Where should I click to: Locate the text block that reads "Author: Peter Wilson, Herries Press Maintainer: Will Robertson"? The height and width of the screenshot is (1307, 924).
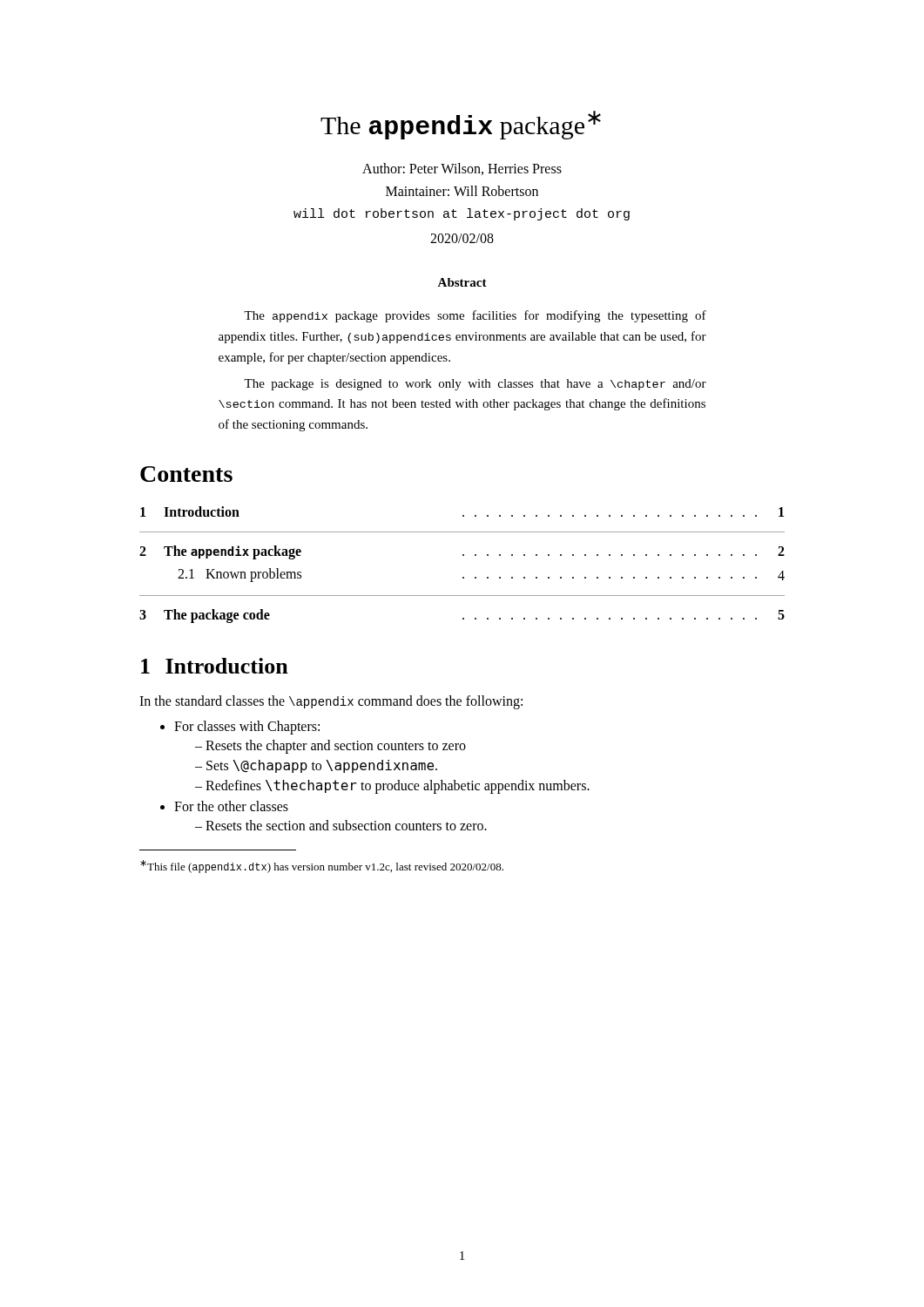pos(462,192)
